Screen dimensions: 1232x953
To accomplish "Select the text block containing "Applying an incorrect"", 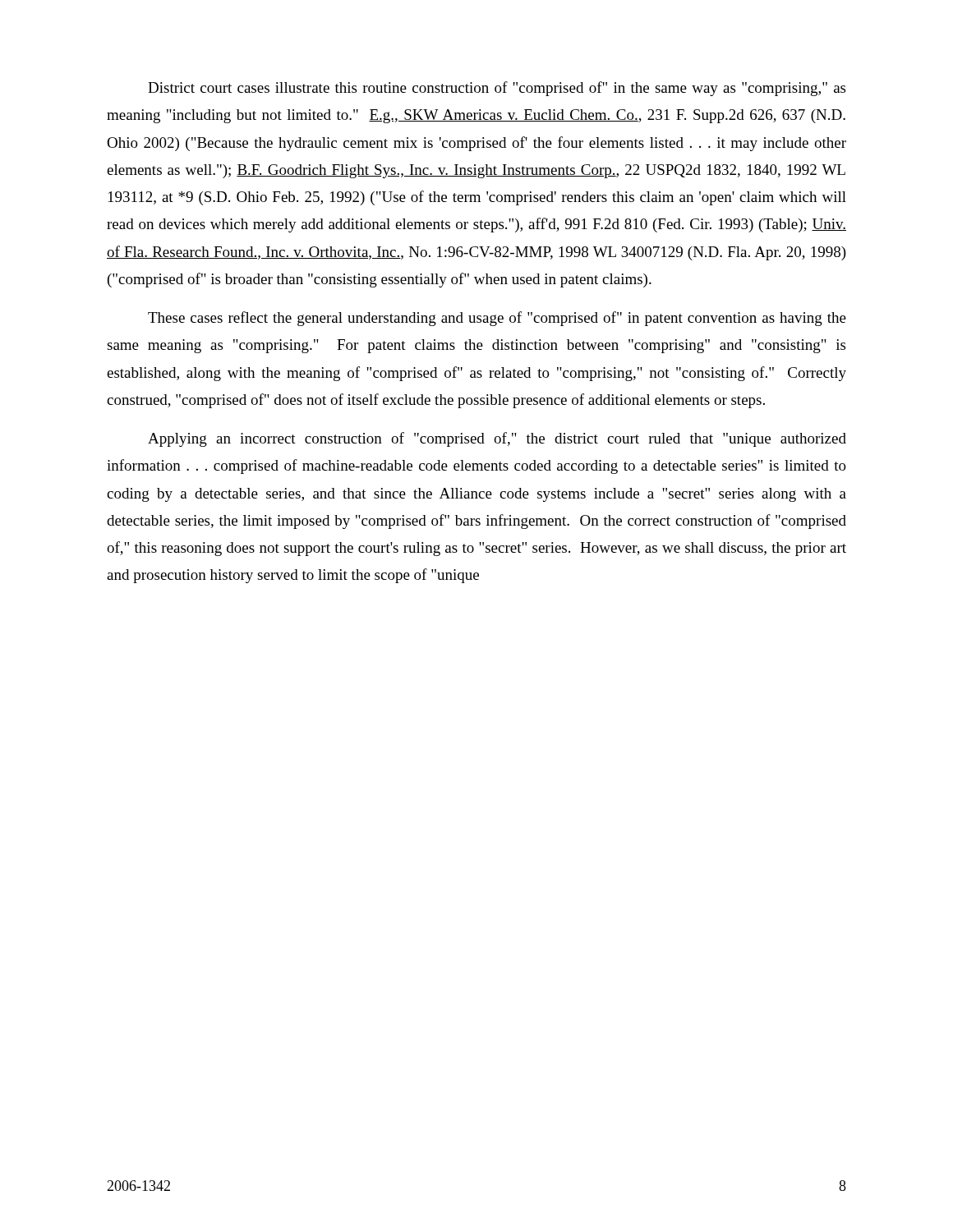I will pos(476,506).
